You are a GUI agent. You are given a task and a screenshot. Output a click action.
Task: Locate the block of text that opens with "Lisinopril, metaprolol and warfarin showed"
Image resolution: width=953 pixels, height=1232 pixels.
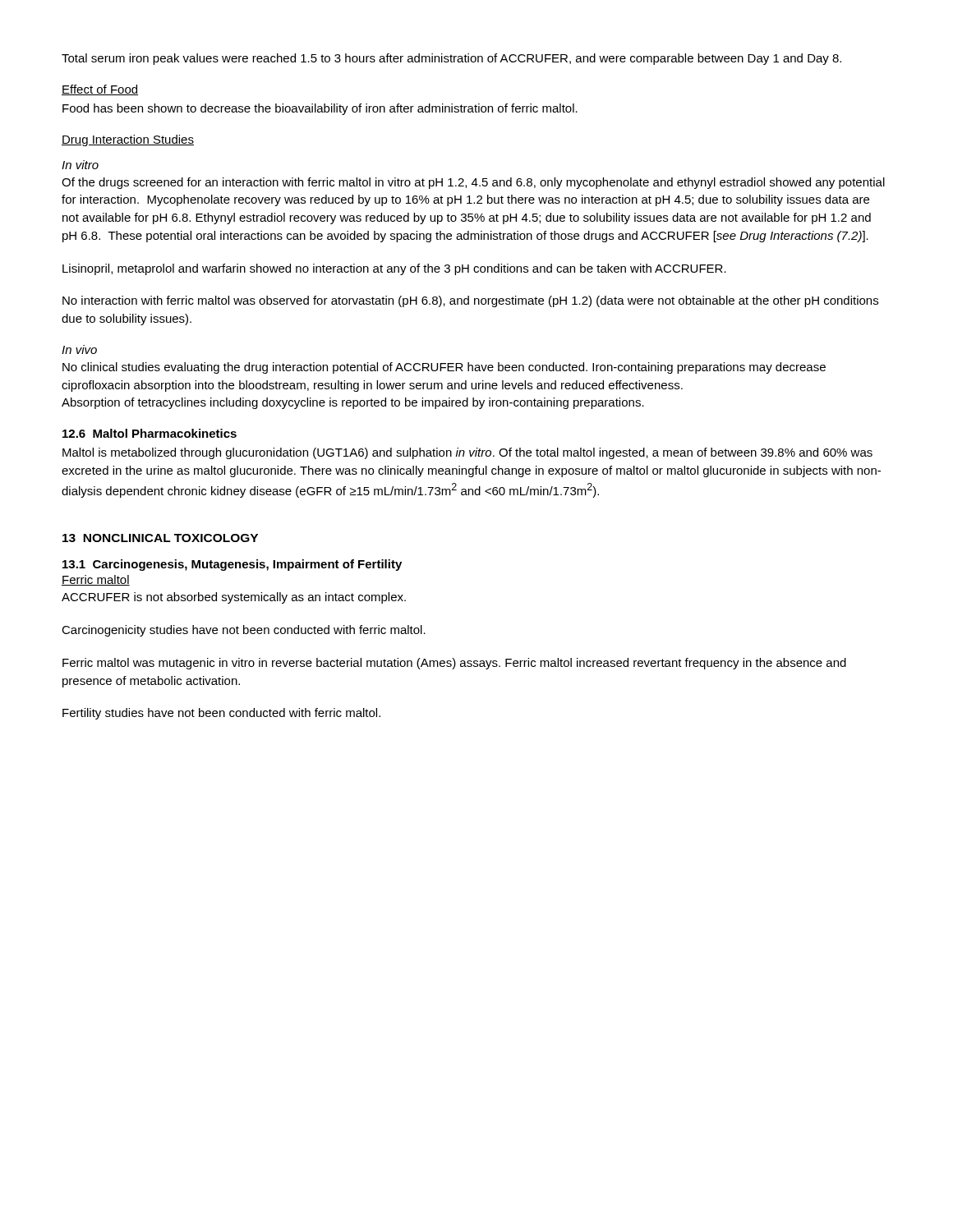point(474,268)
